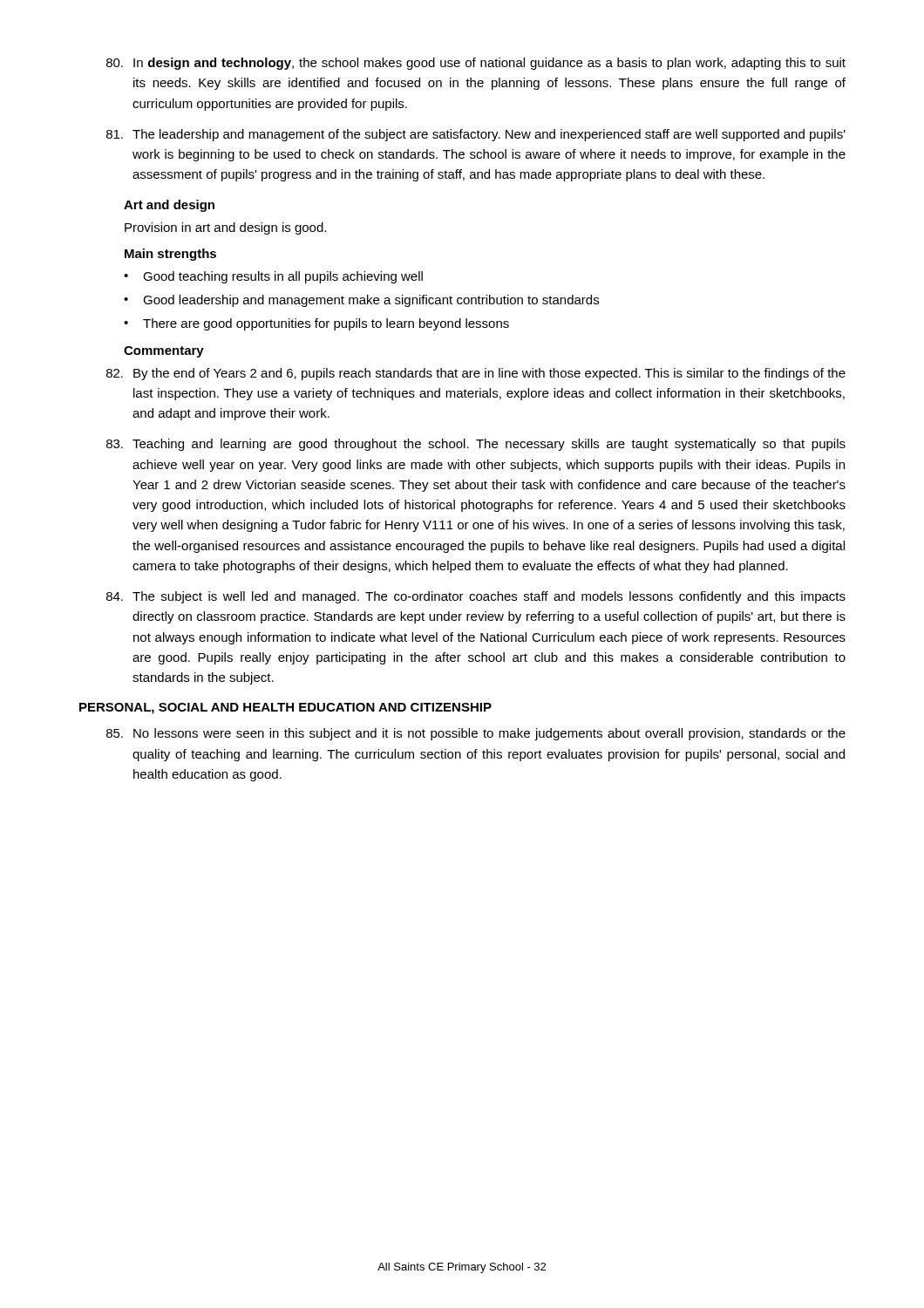Find the list item that says "83. Teaching and learning are good"
Image resolution: width=924 pixels, height=1308 pixels.
(x=462, y=505)
